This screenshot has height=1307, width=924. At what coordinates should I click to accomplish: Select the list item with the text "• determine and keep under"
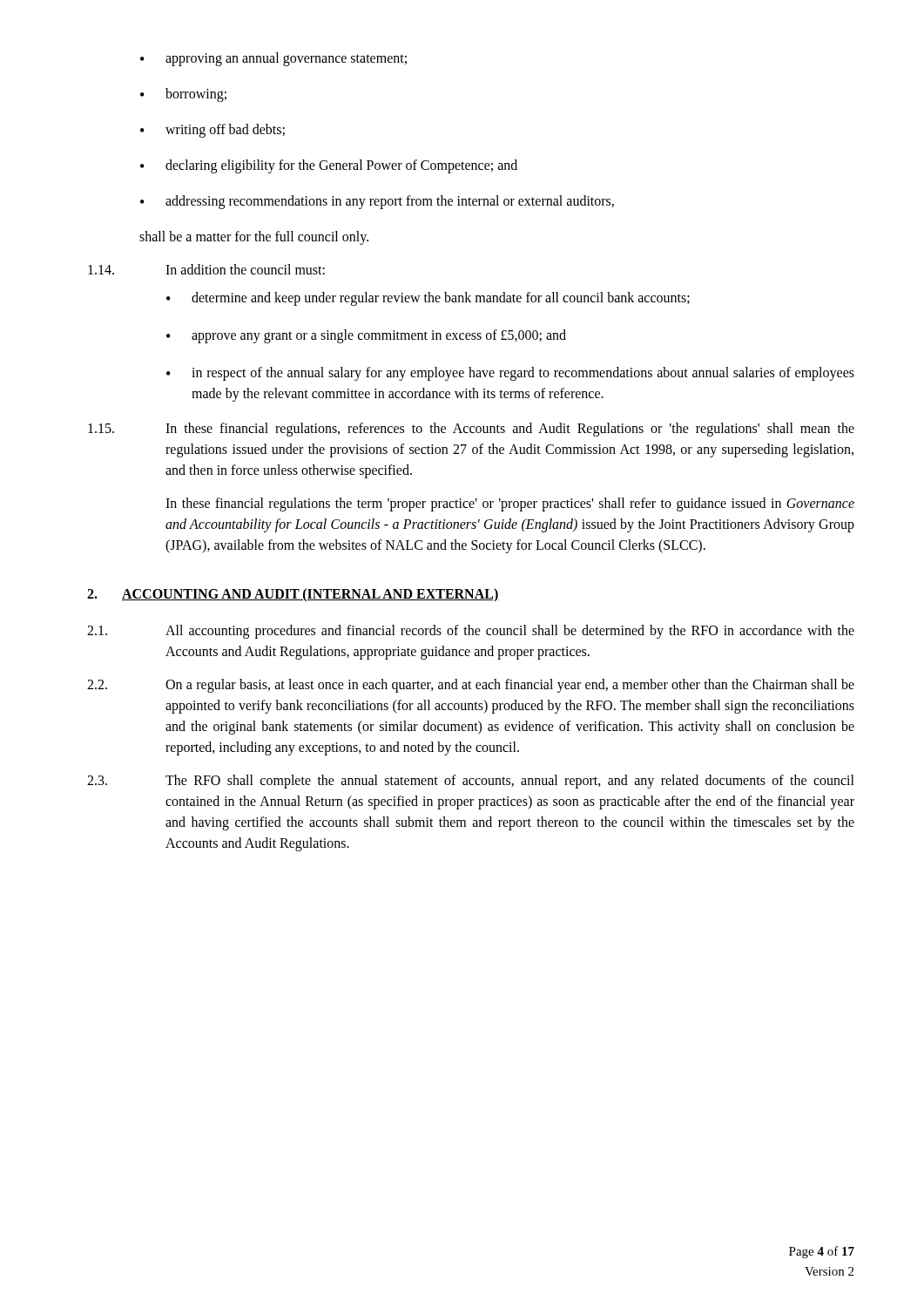tap(510, 299)
